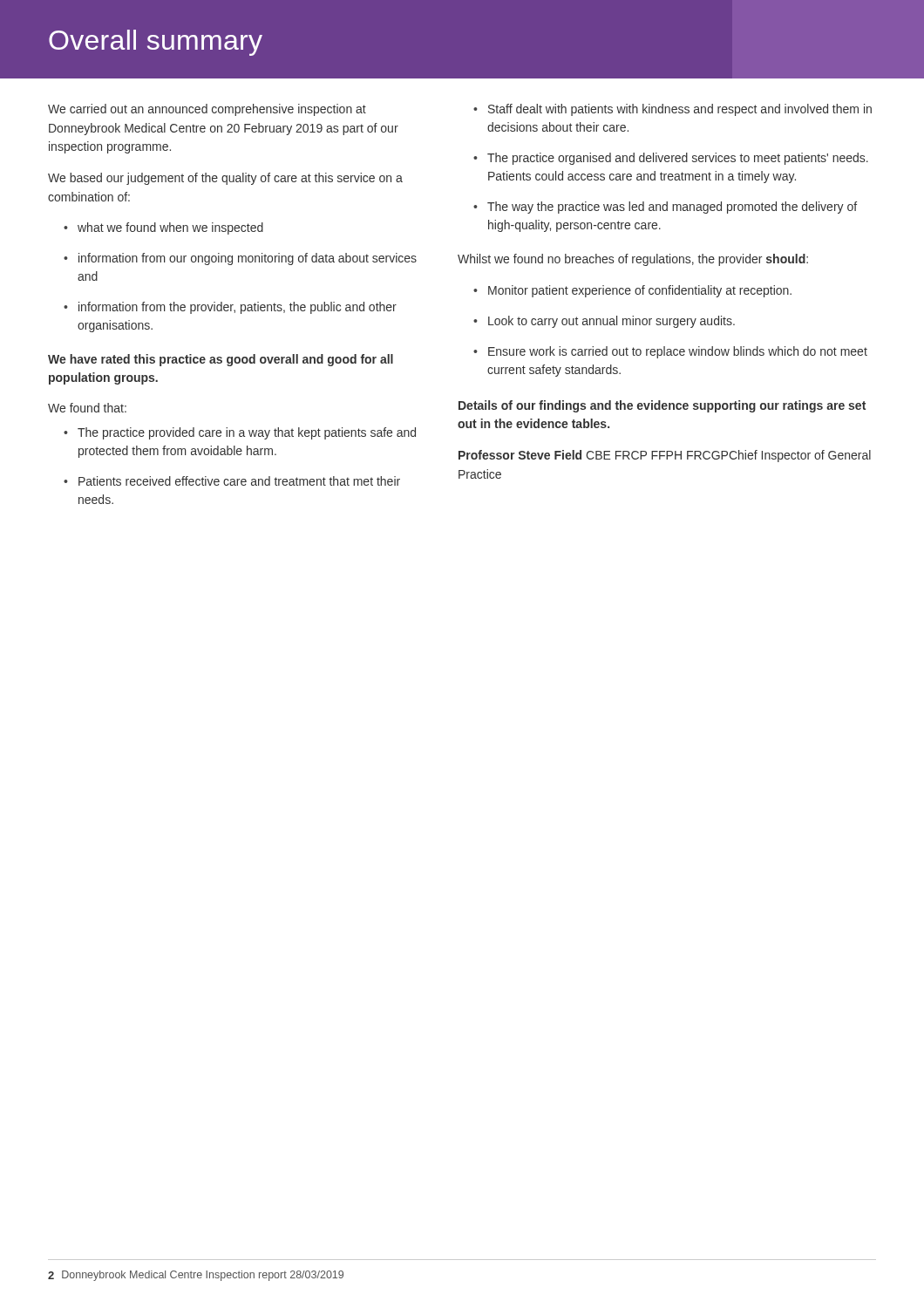924x1308 pixels.
Task: Navigate to the block starting "Overall summary"
Action: click(155, 40)
